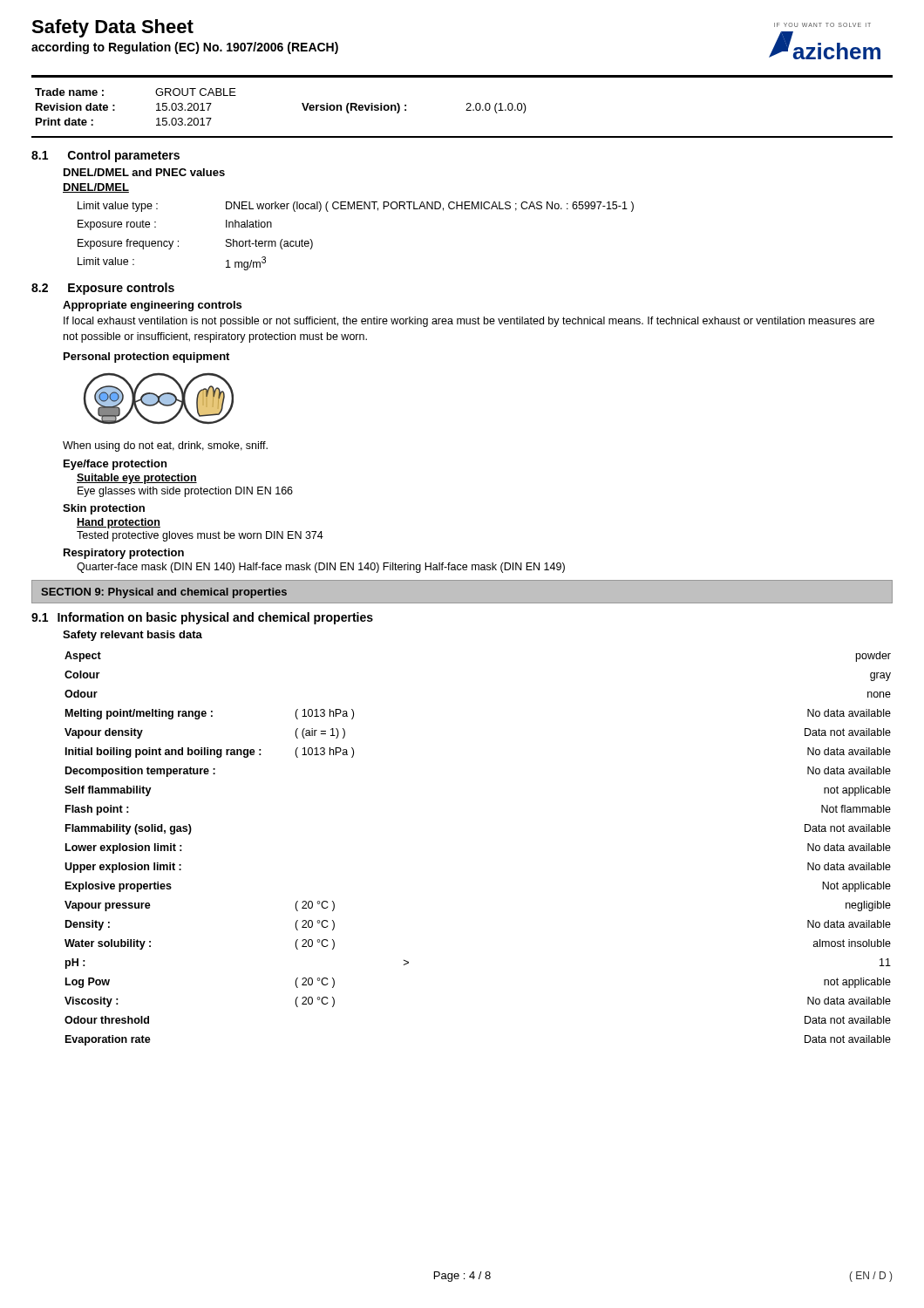Click the passage that begins "Eye glasses with side protection"

[185, 491]
